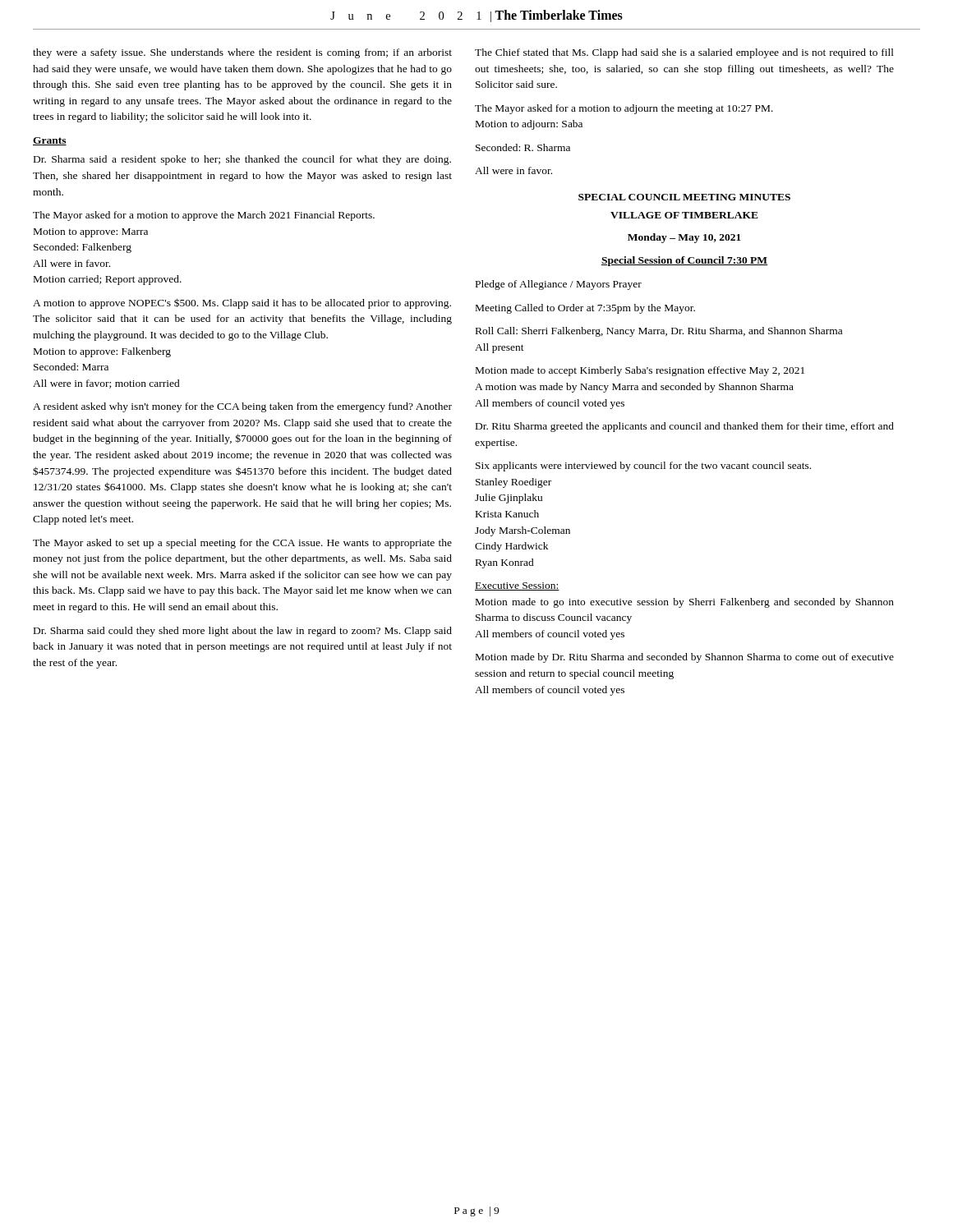Find the text starting "A resident asked why isn't money for the"

242,463
